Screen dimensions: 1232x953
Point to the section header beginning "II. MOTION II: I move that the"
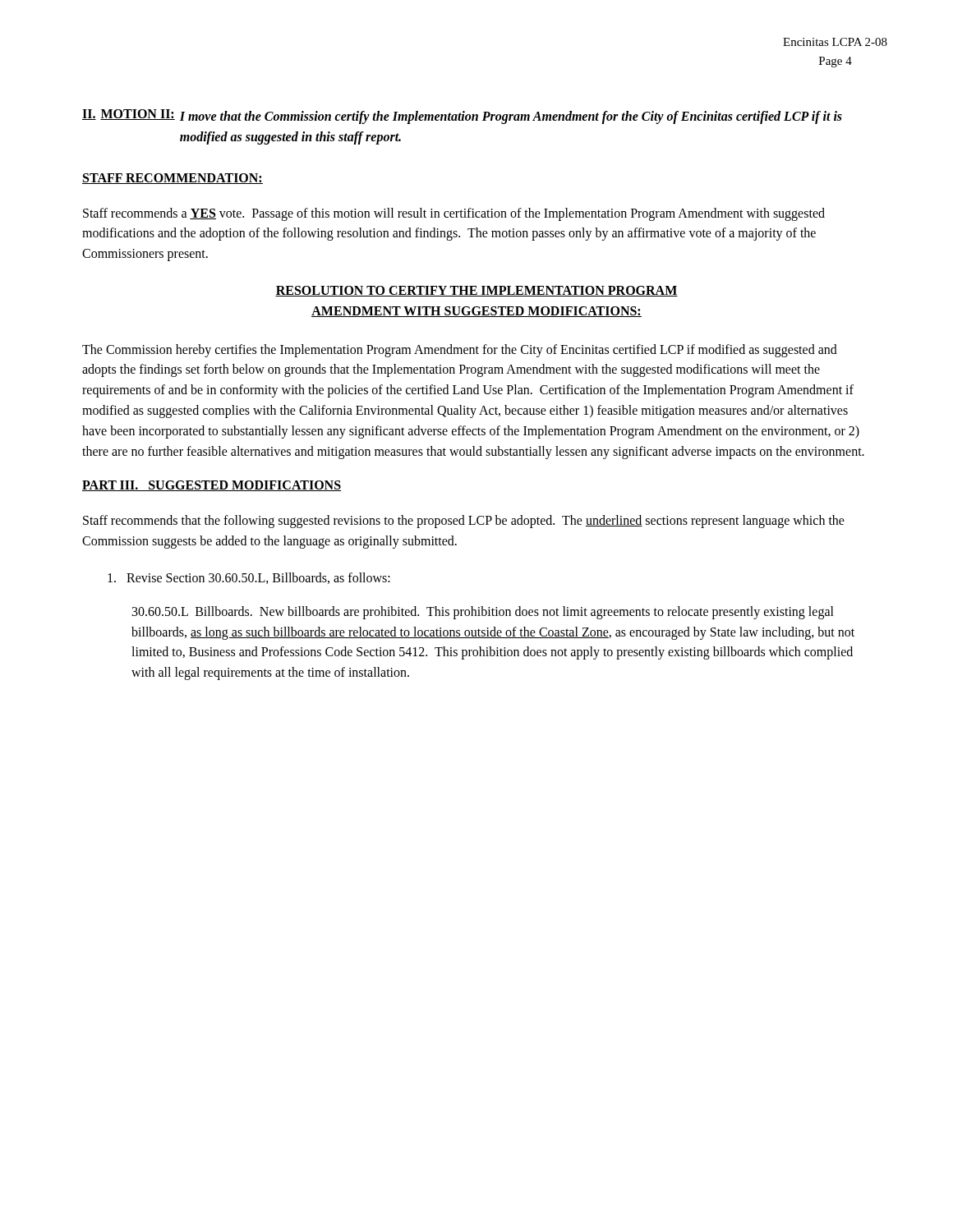pos(476,127)
